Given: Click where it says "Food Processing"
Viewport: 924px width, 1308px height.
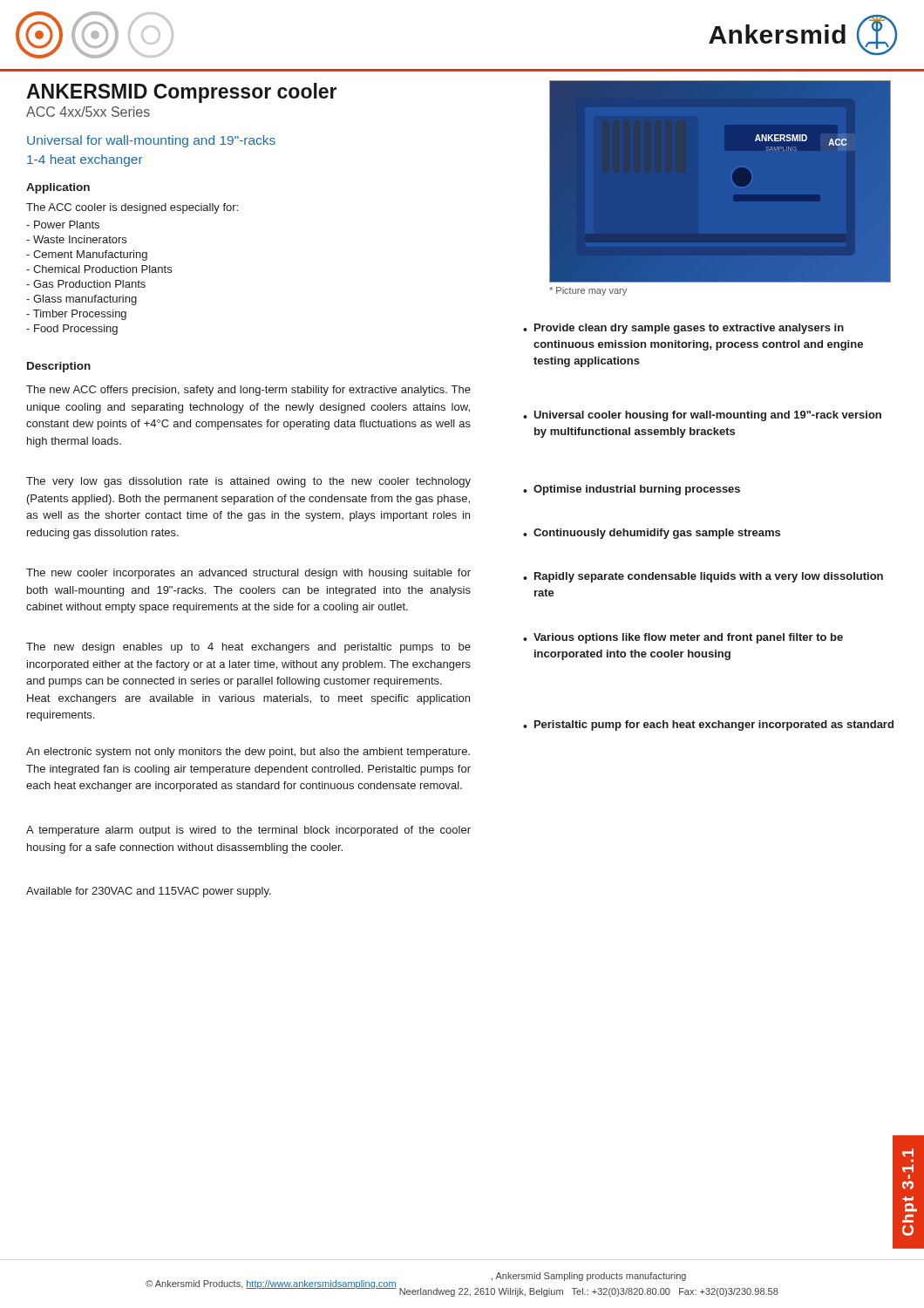Looking at the screenshot, I should pyautogui.click(x=72, y=328).
